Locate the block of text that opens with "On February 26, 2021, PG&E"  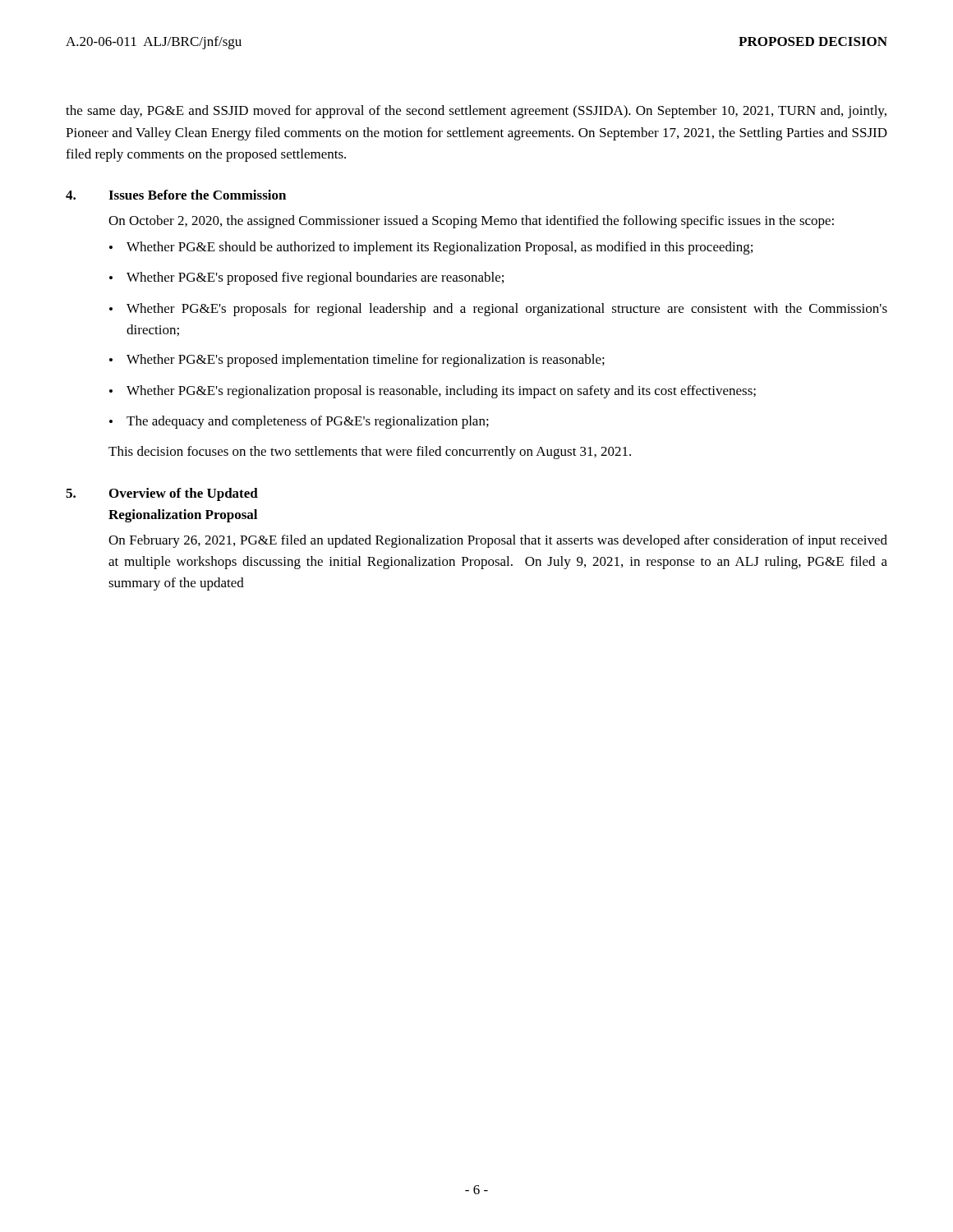498,561
